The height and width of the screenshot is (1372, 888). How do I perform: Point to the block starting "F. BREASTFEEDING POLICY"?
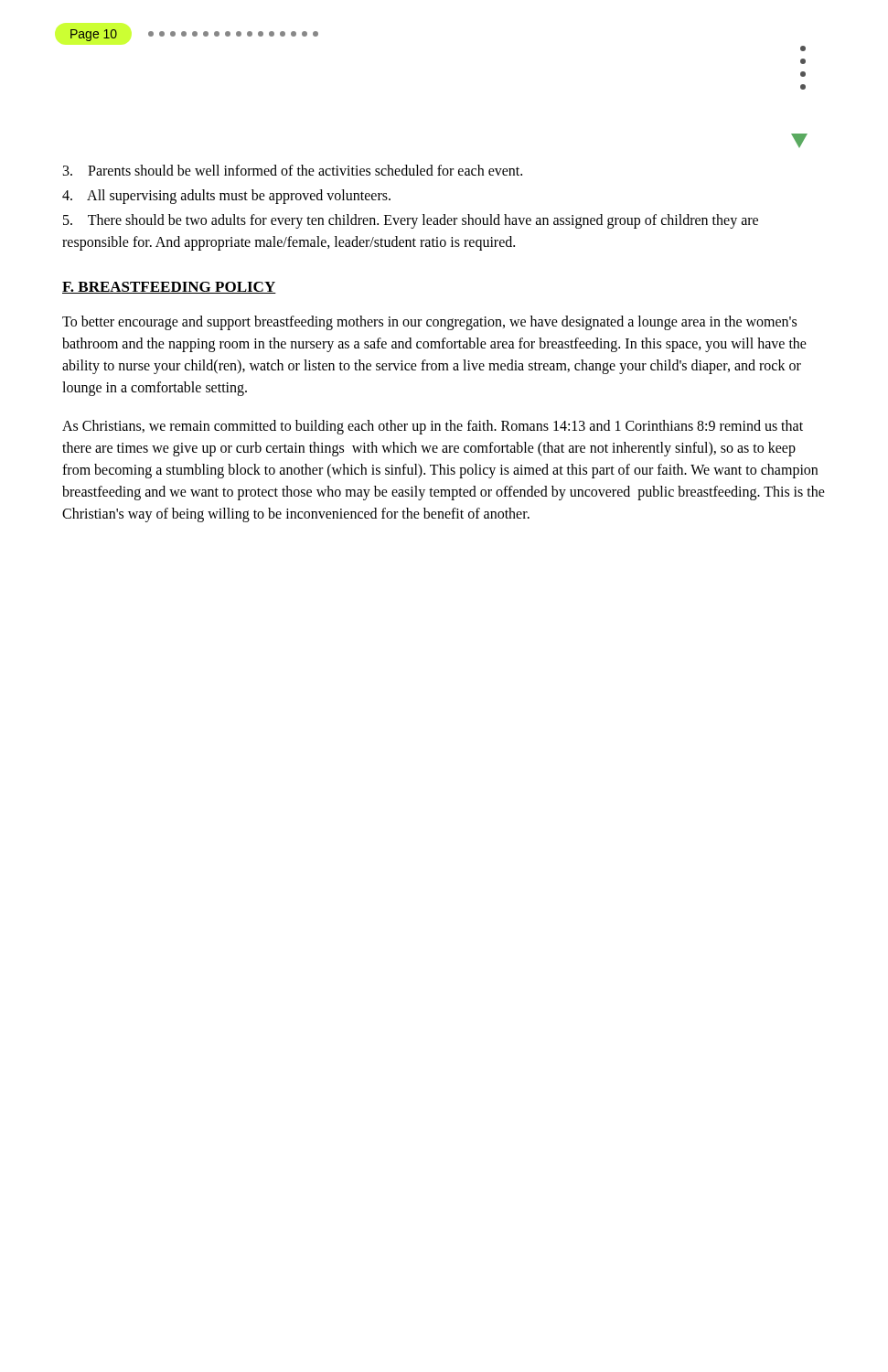tap(169, 287)
